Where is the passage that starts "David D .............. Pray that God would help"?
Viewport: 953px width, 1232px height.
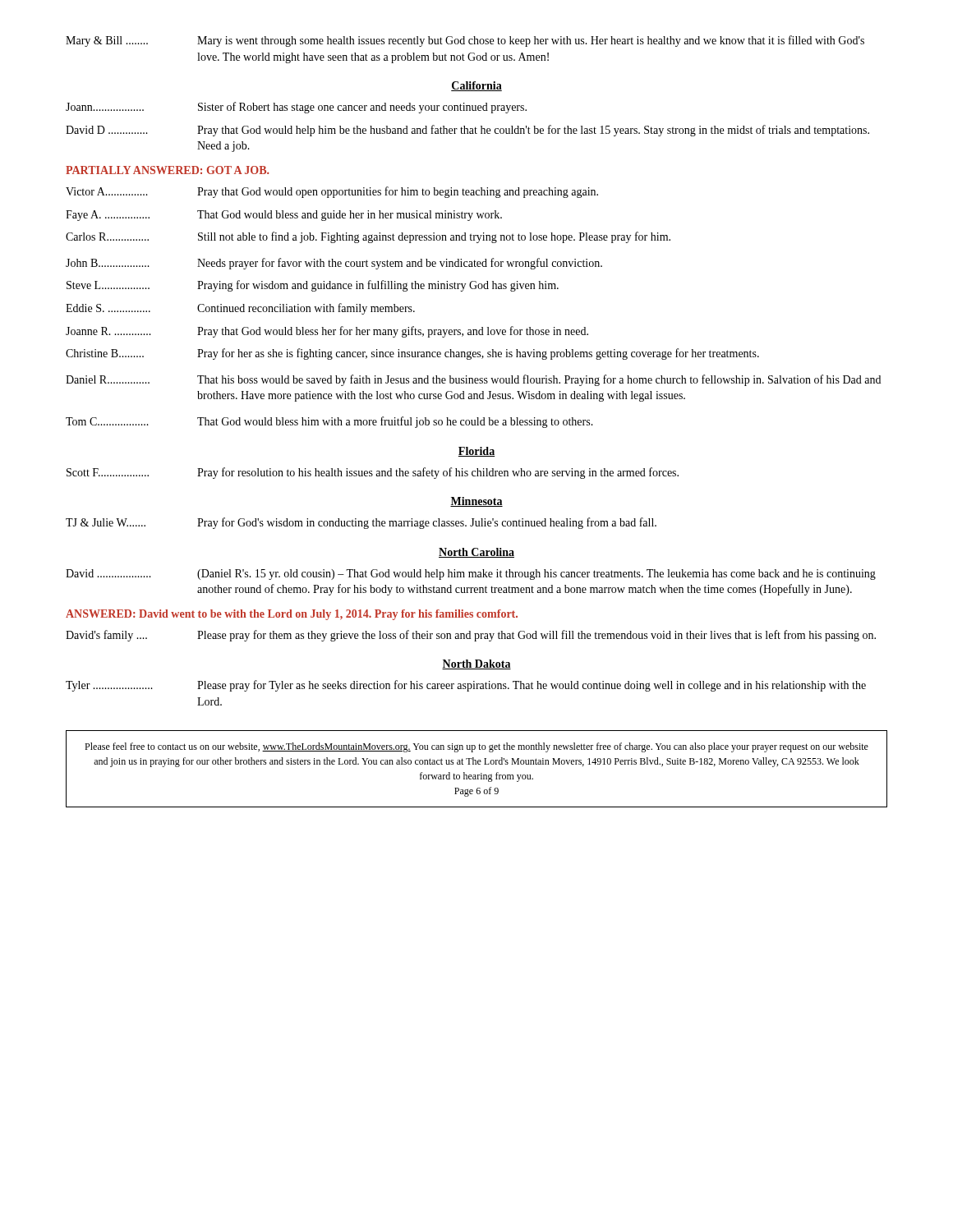point(476,138)
